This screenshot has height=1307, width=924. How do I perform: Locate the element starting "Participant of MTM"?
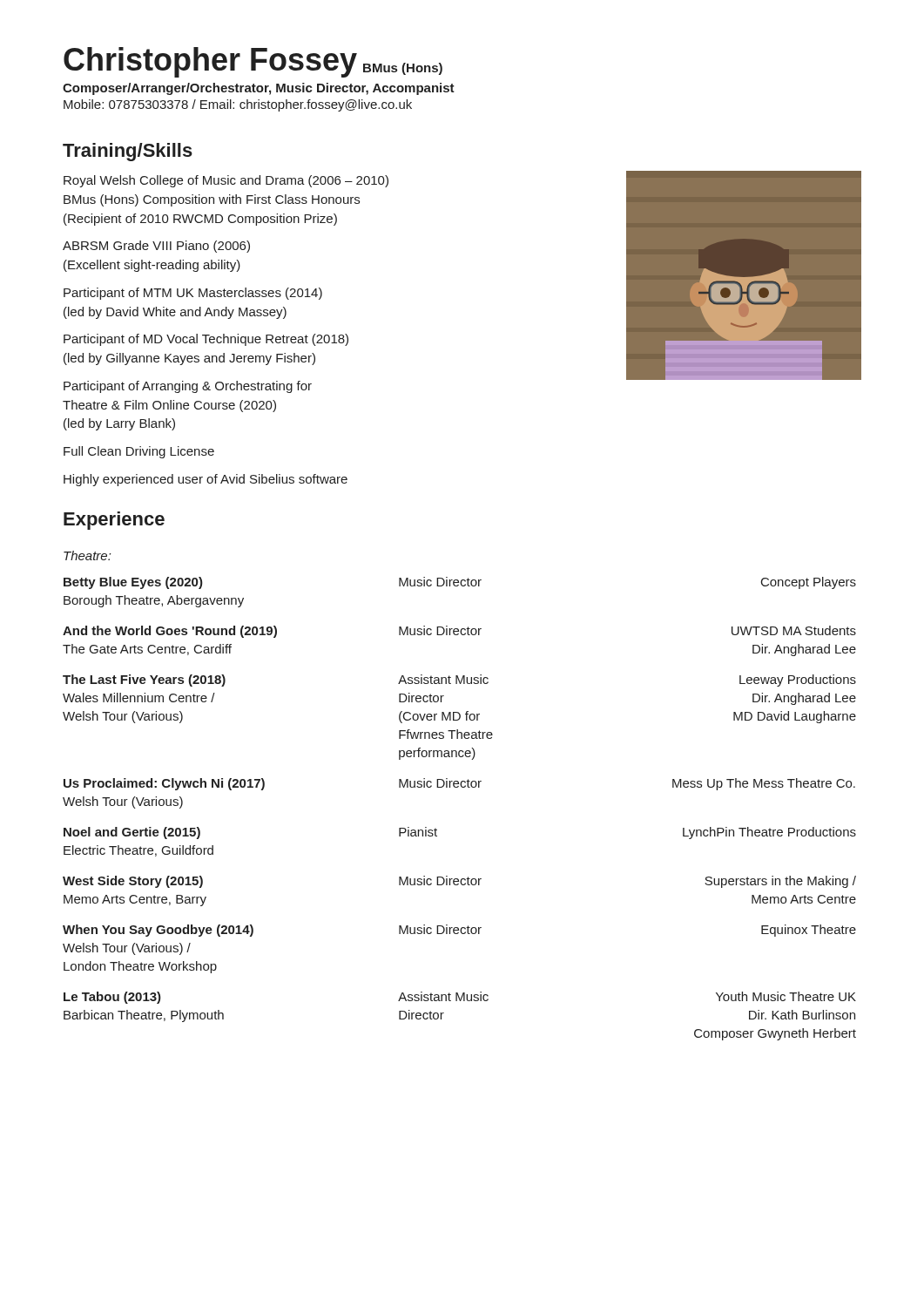pyautogui.click(x=193, y=302)
